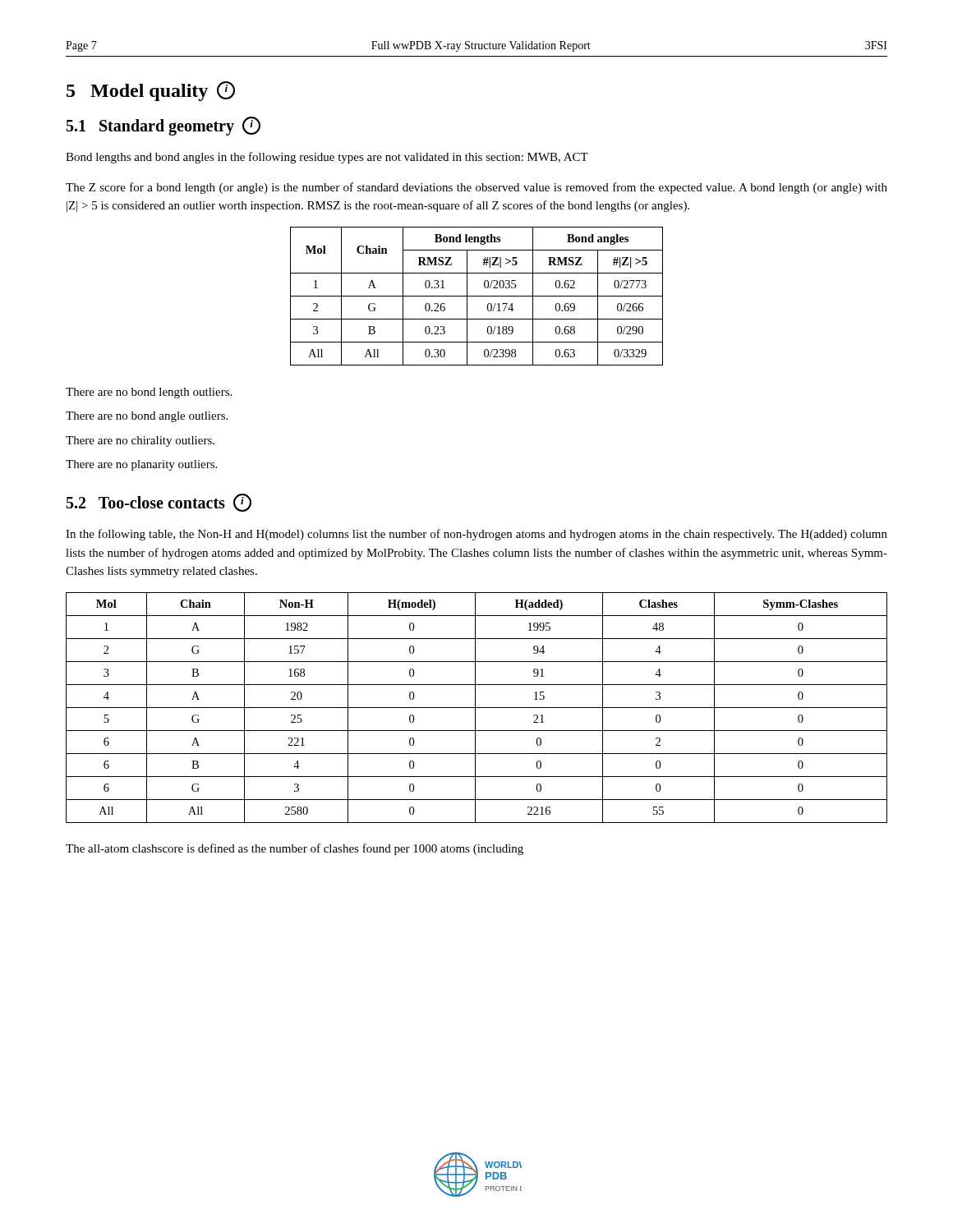The width and height of the screenshot is (953, 1232).
Task: Find the section header that says "5.1 Standard geometry i"
Action: (163, 126)
